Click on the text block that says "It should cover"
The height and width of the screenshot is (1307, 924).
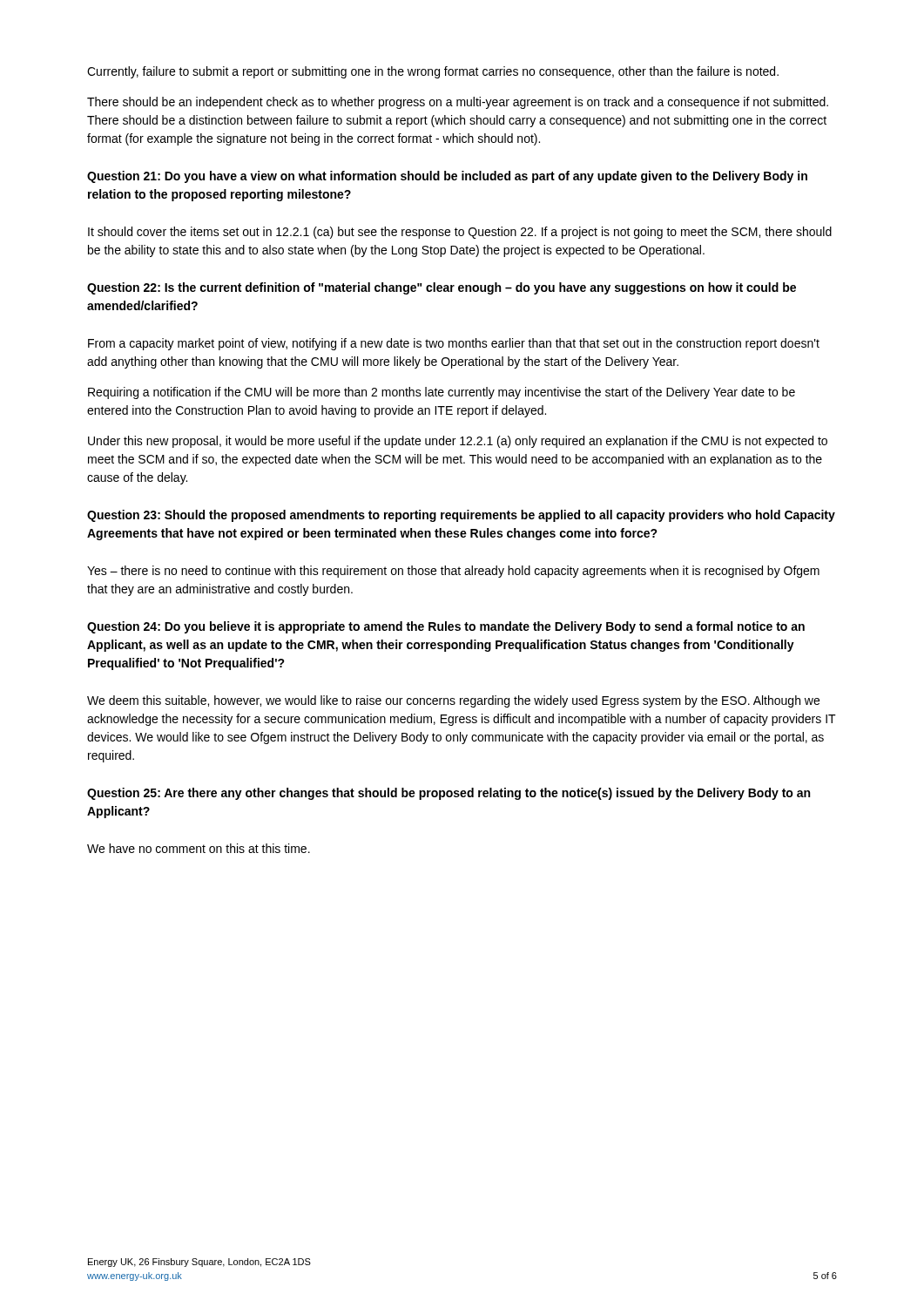(x=462, y=241)
